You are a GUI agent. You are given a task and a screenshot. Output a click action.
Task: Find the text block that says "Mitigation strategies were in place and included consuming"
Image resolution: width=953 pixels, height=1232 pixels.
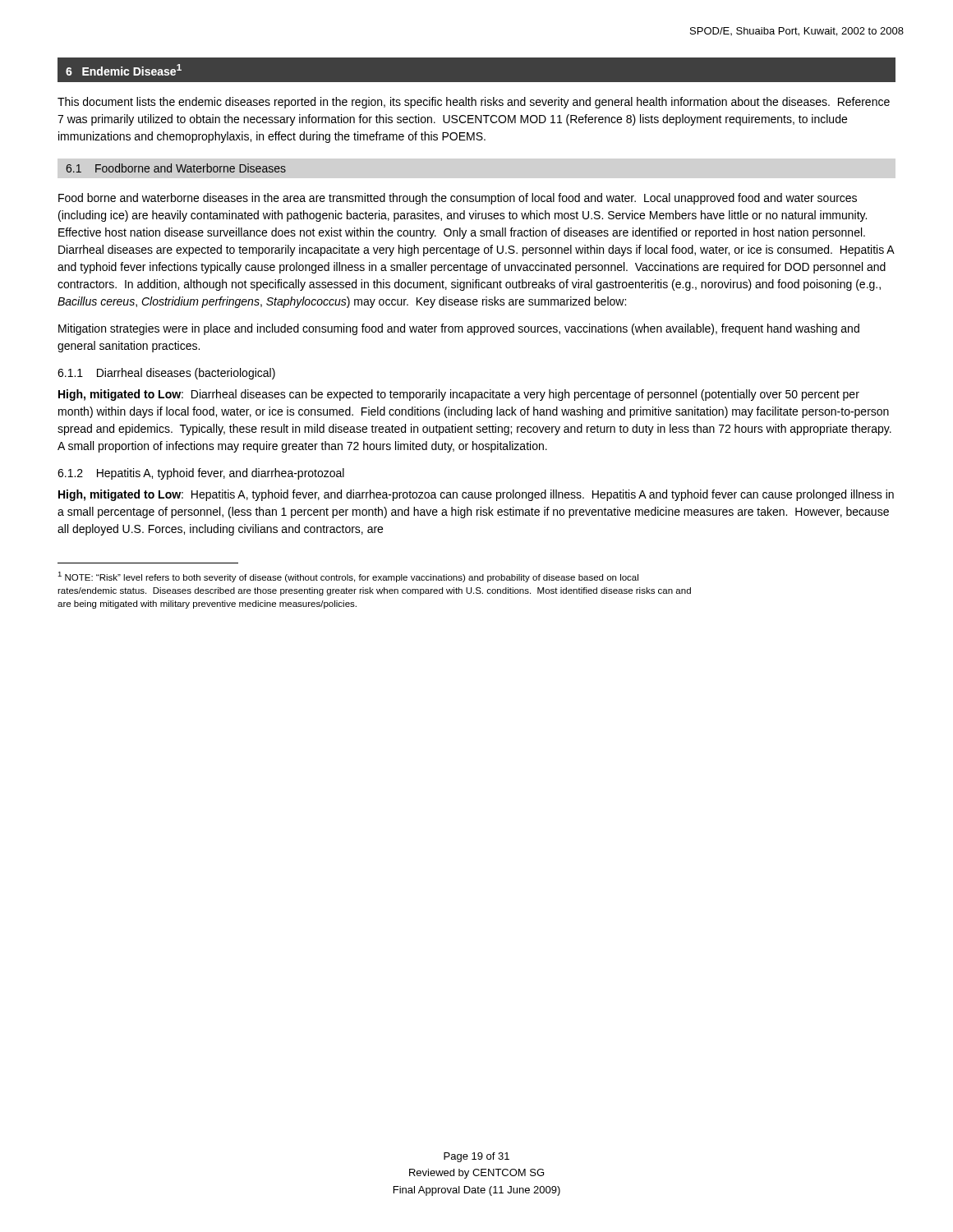click(x=476, y=337)
